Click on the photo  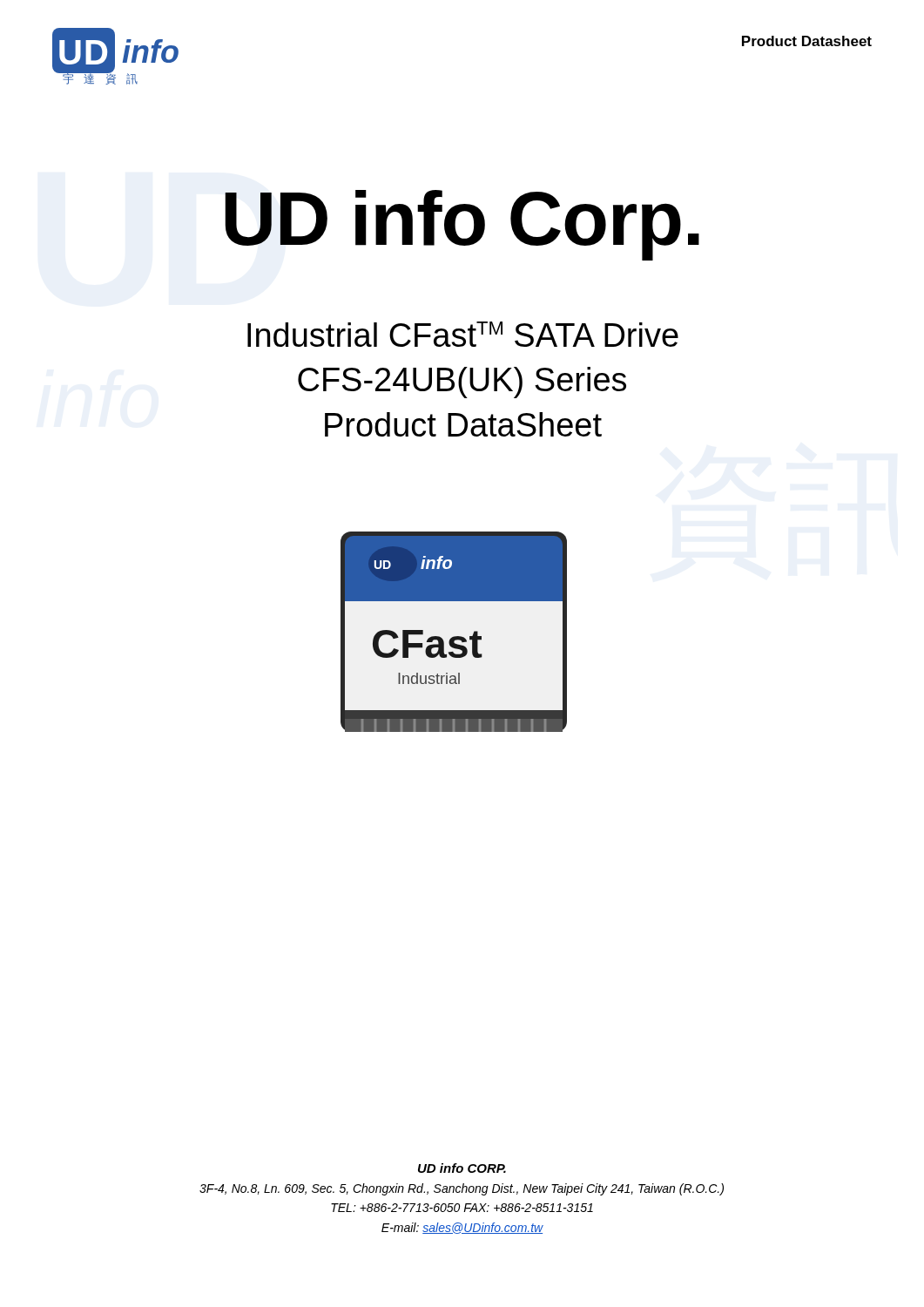462,640
